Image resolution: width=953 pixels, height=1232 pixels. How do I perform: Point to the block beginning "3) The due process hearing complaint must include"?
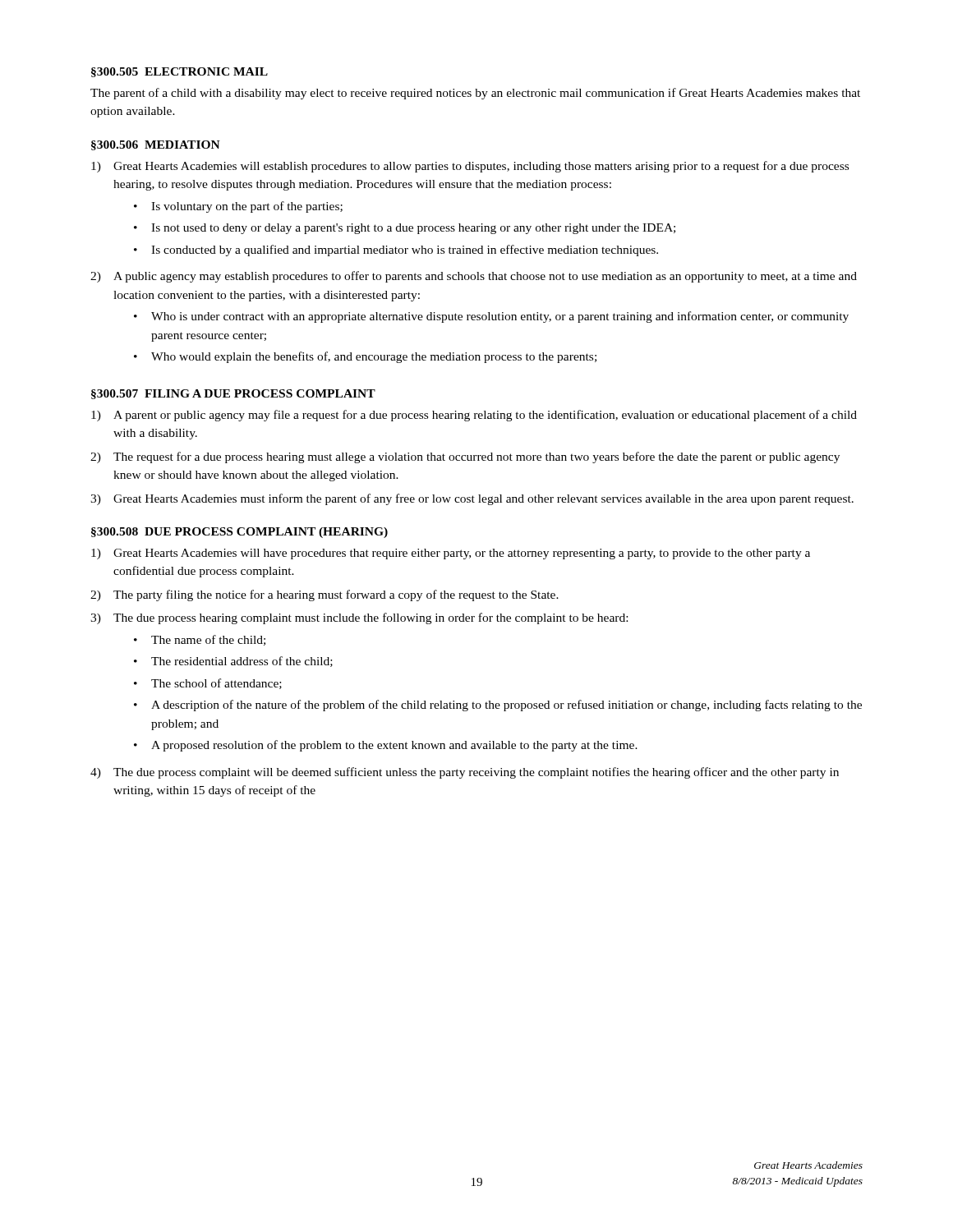(359, 618)
